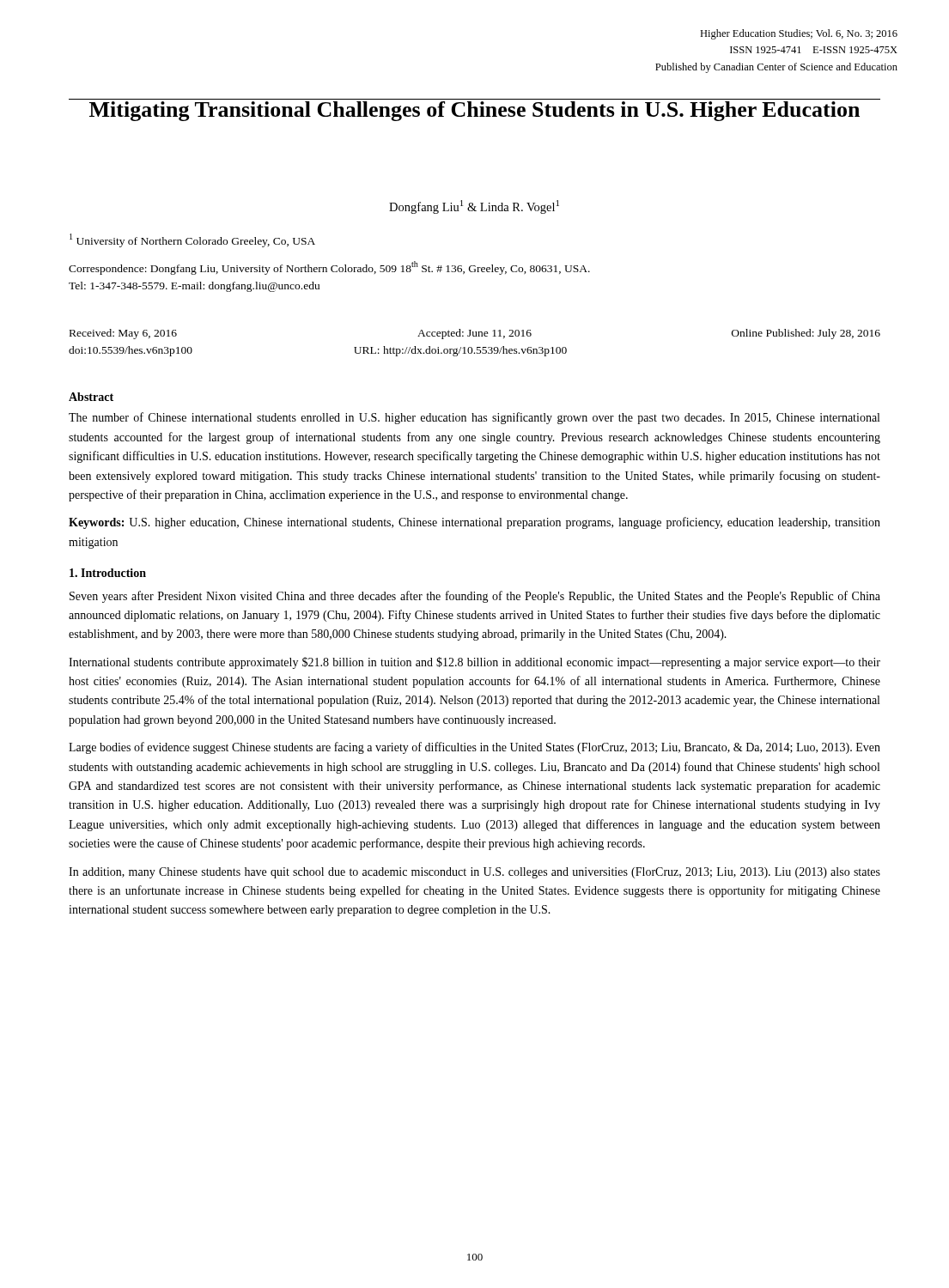Locate the text block with the text "Large bodies of evidence suggest Chinese"
Viewport: 949px width, 1288px height.
pyautogui.click(x=474, y=796)
